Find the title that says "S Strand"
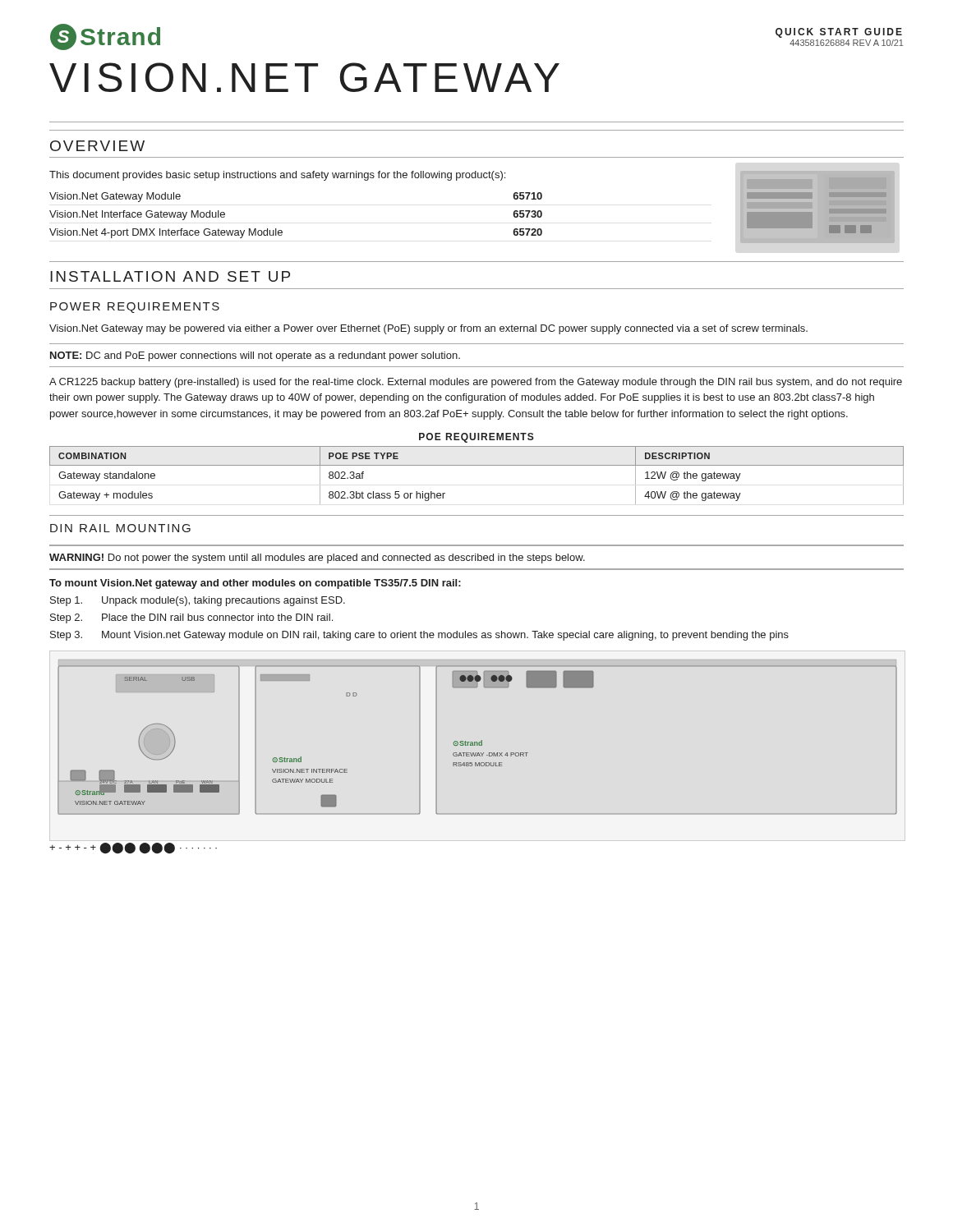Screen dimensions: 1232x953 click(106, 37)
